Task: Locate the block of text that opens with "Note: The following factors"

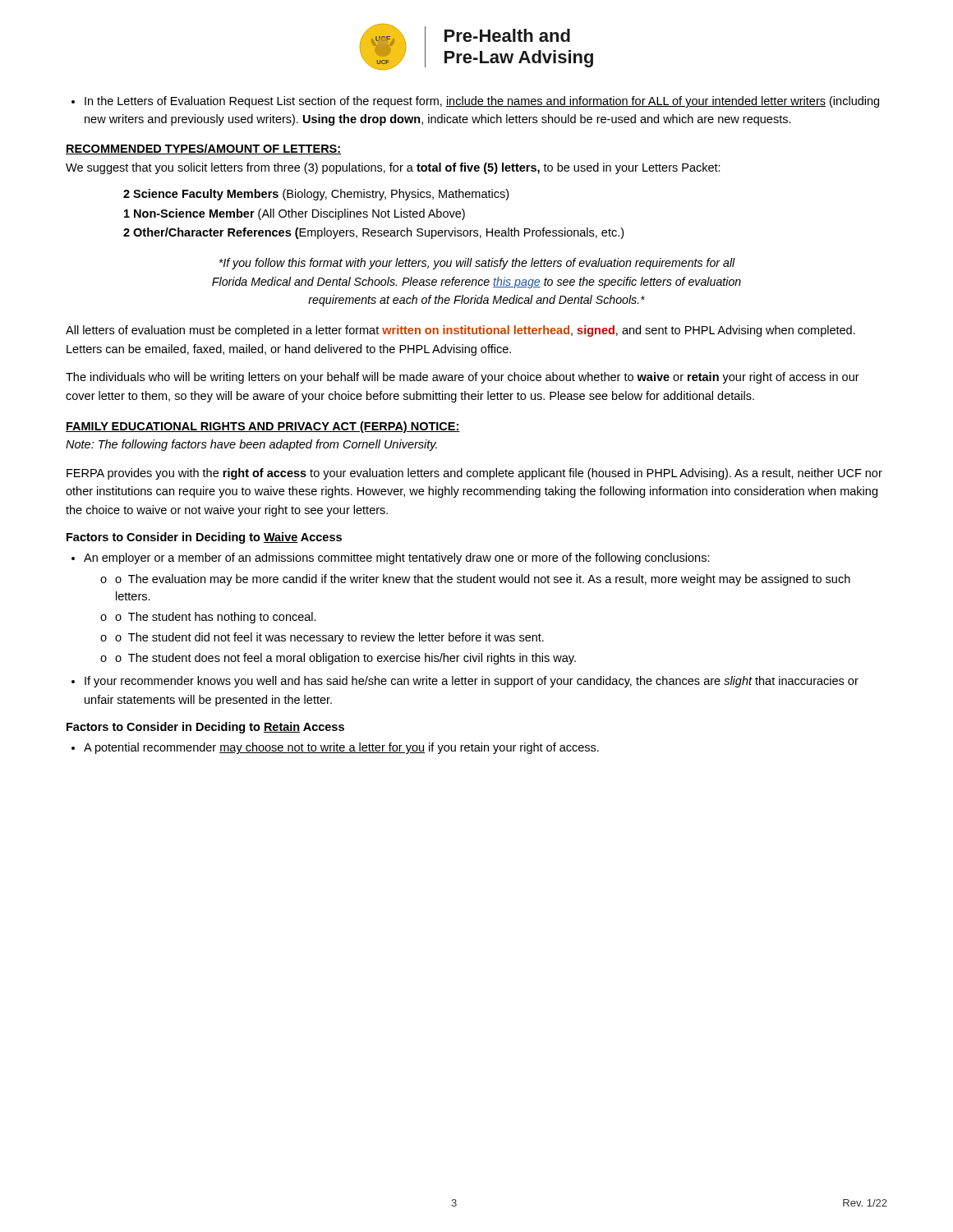Action: [x=252, y=444]
